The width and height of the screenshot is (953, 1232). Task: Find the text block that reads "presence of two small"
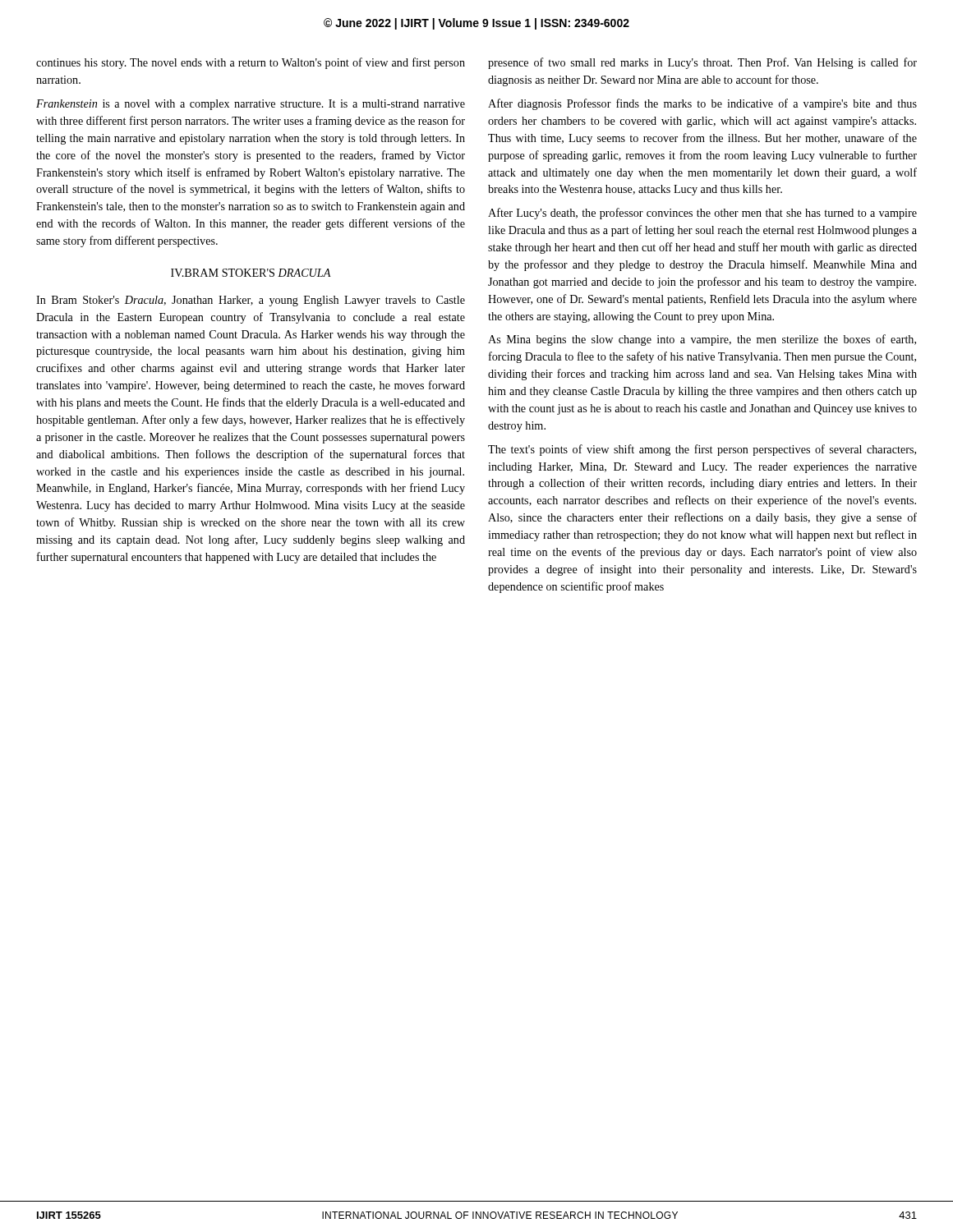tap(702, 325)
